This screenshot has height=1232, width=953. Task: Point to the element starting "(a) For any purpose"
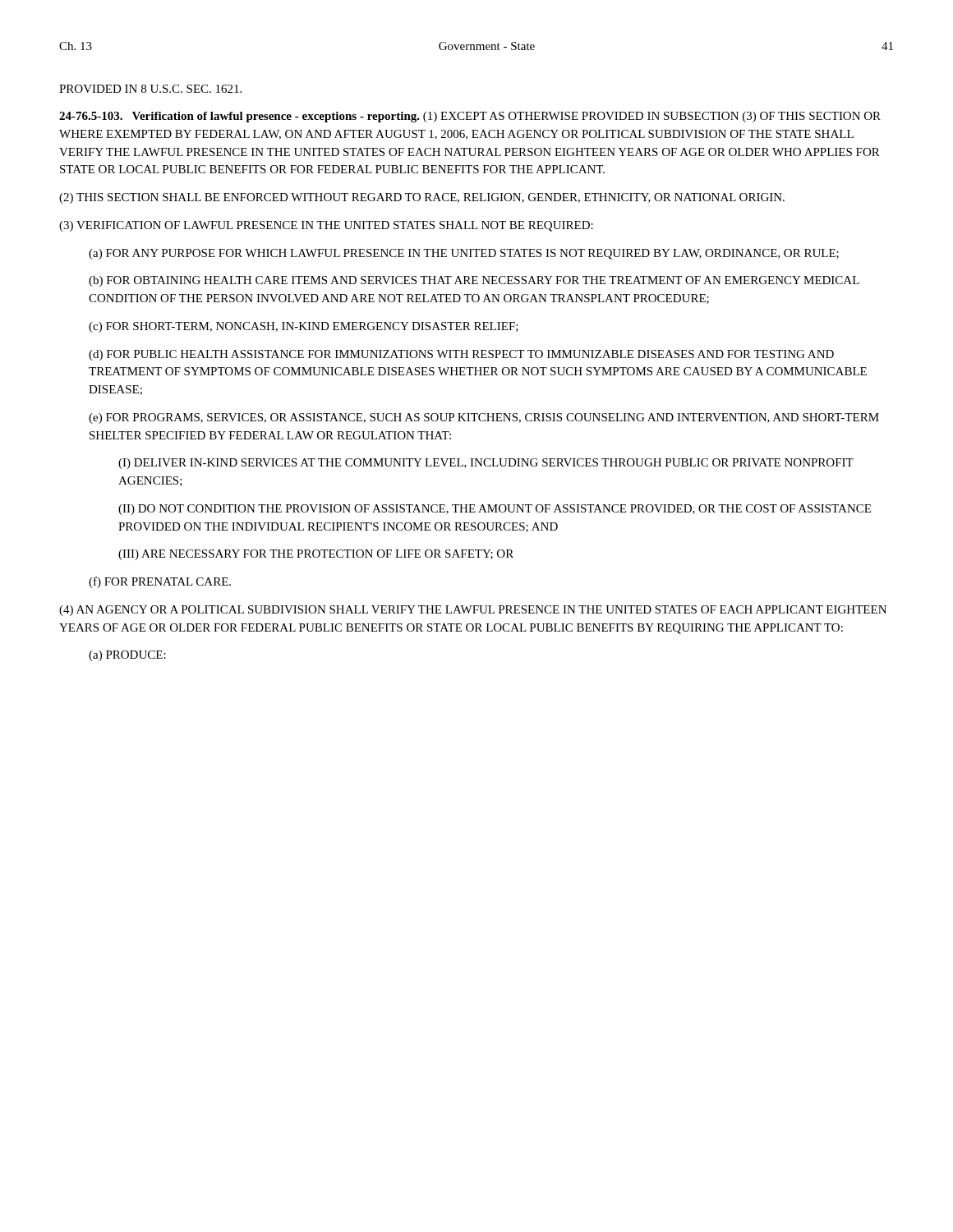coord(491,253)
